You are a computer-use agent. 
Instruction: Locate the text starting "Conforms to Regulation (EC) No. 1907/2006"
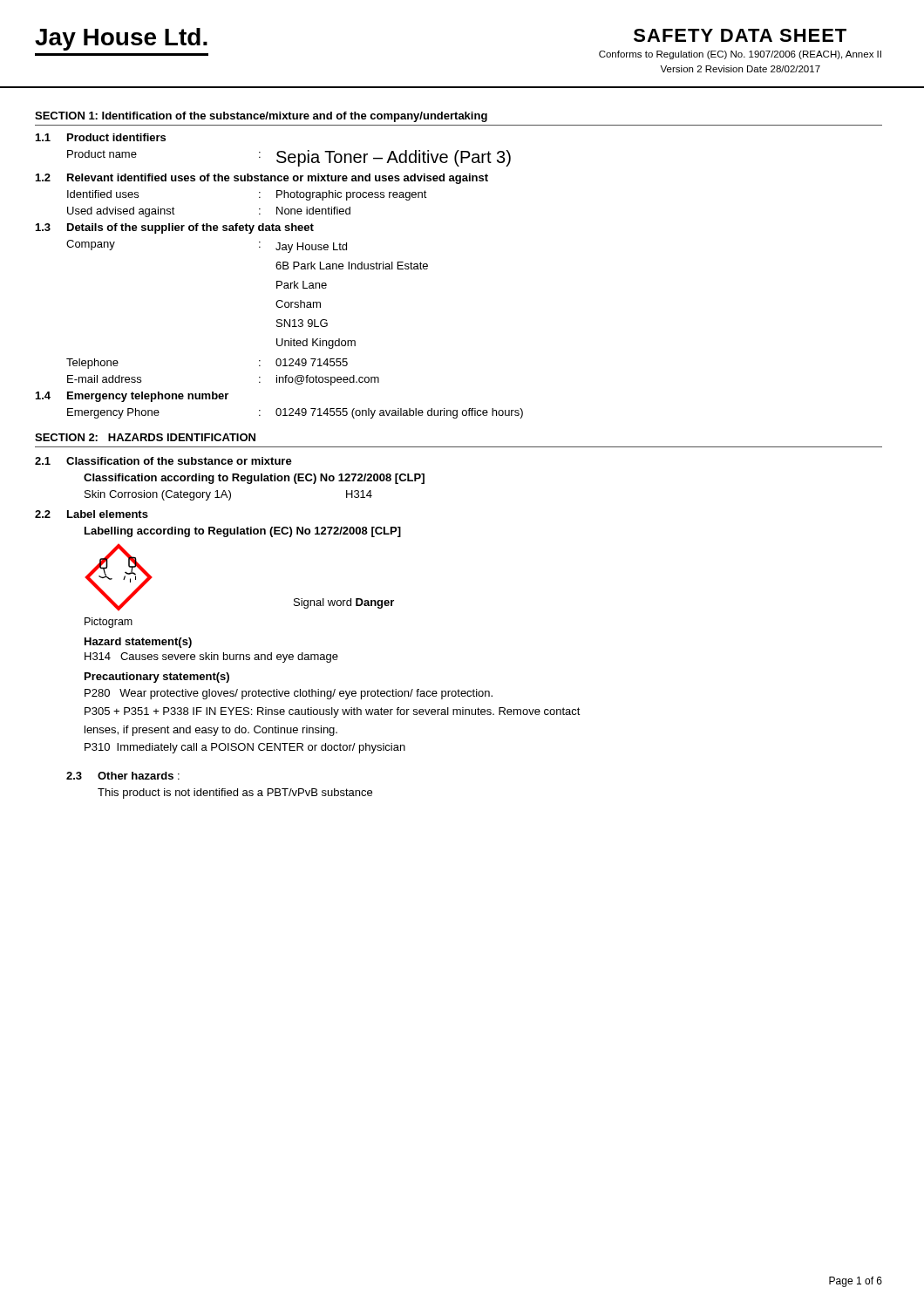pos(740,62)
